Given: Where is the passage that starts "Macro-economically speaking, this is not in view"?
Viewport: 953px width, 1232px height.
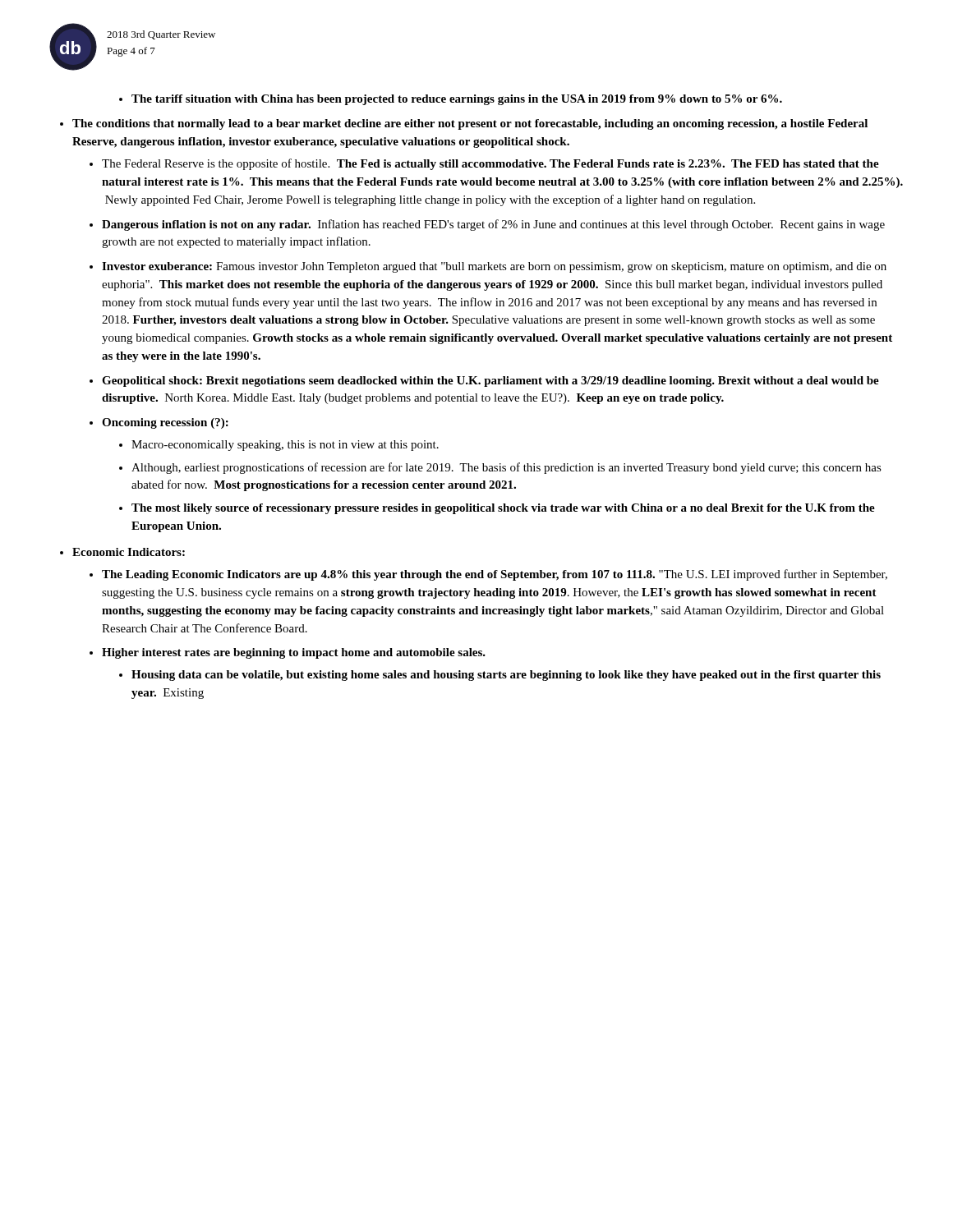Looking at the screenshot, I should pyautogui.click(x=285, y=444).
